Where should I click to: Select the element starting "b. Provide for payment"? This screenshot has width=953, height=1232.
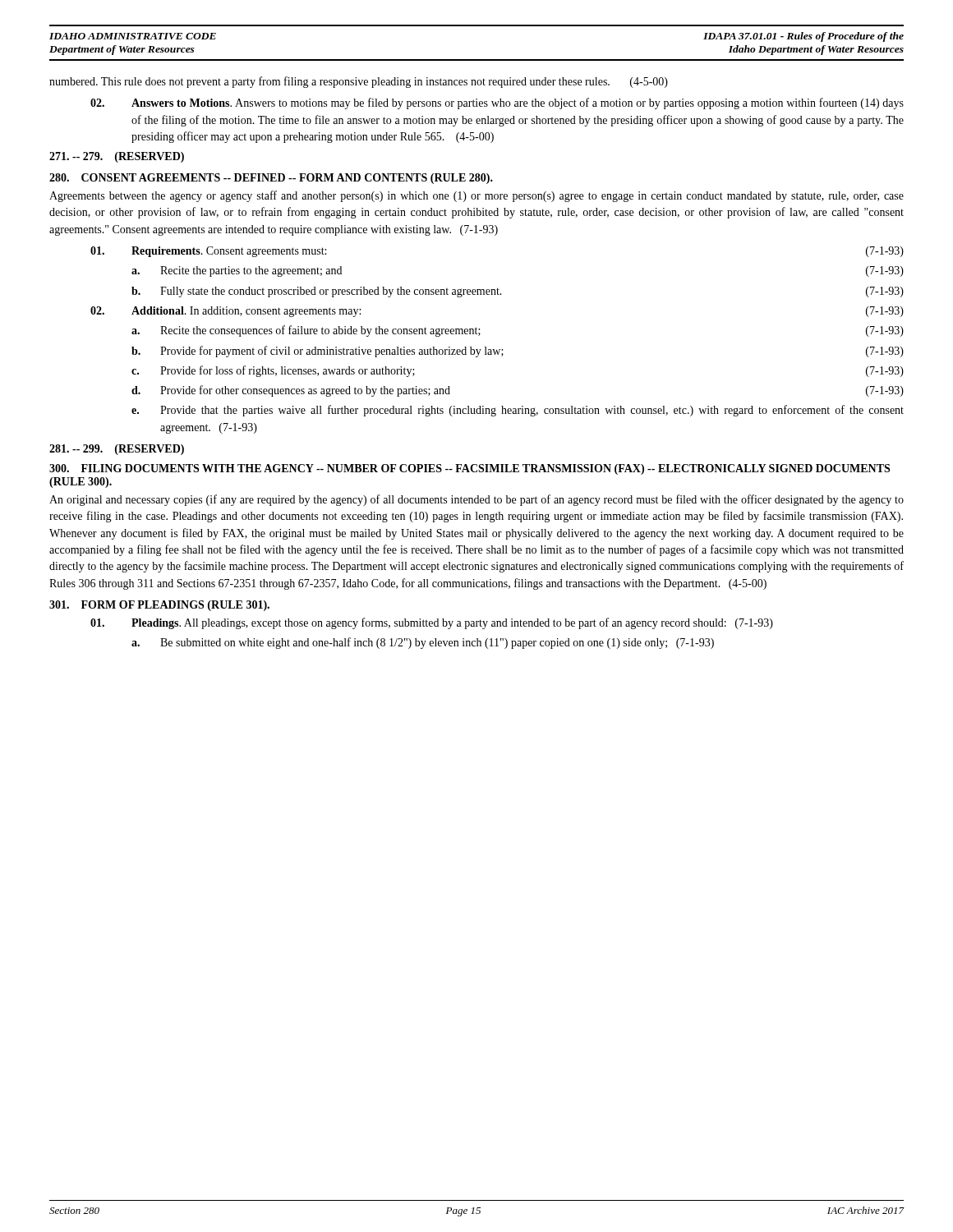tap(330, 351)
